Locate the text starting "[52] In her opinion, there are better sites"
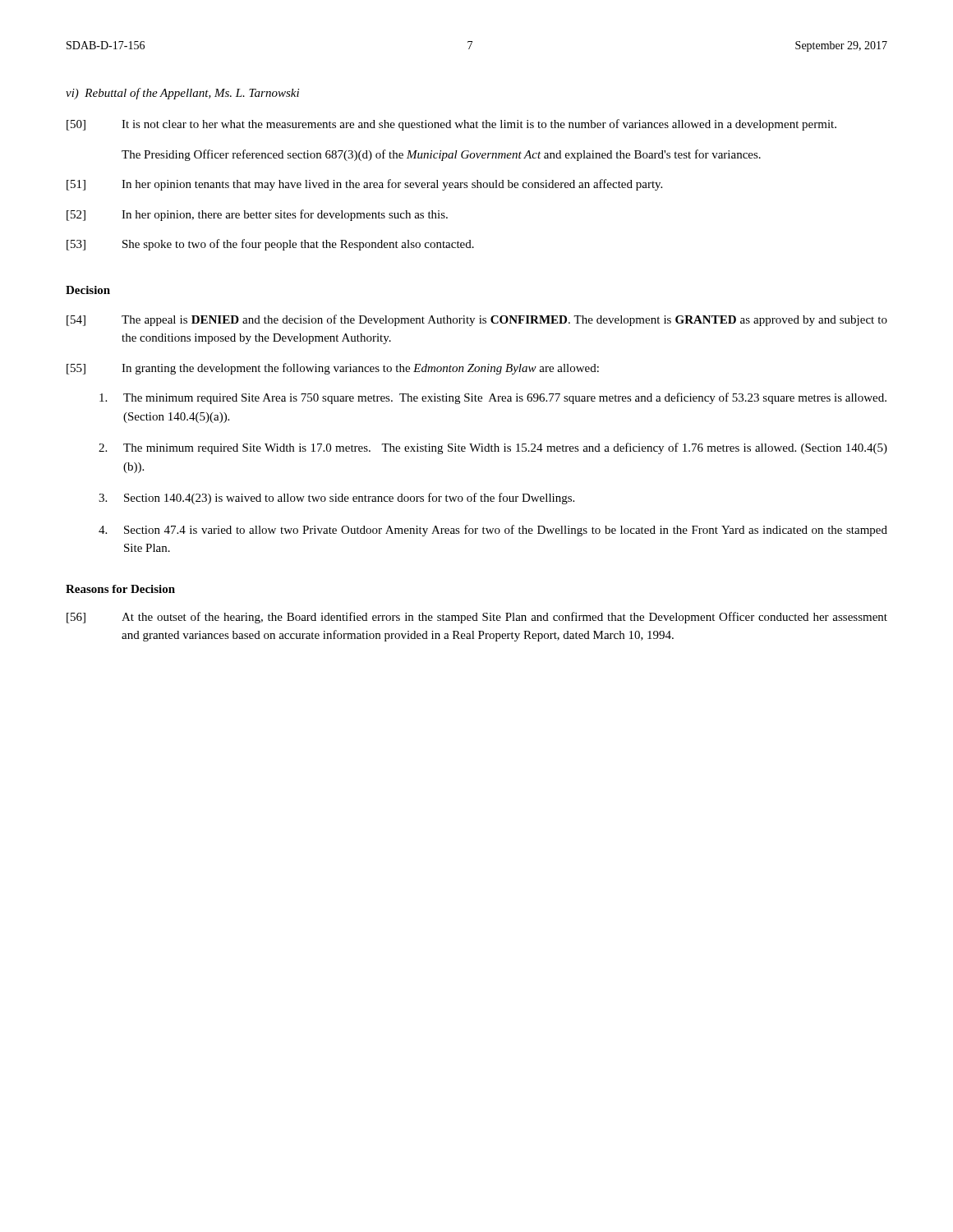Viewport: 953px width, 1232px height. [257, 215]
